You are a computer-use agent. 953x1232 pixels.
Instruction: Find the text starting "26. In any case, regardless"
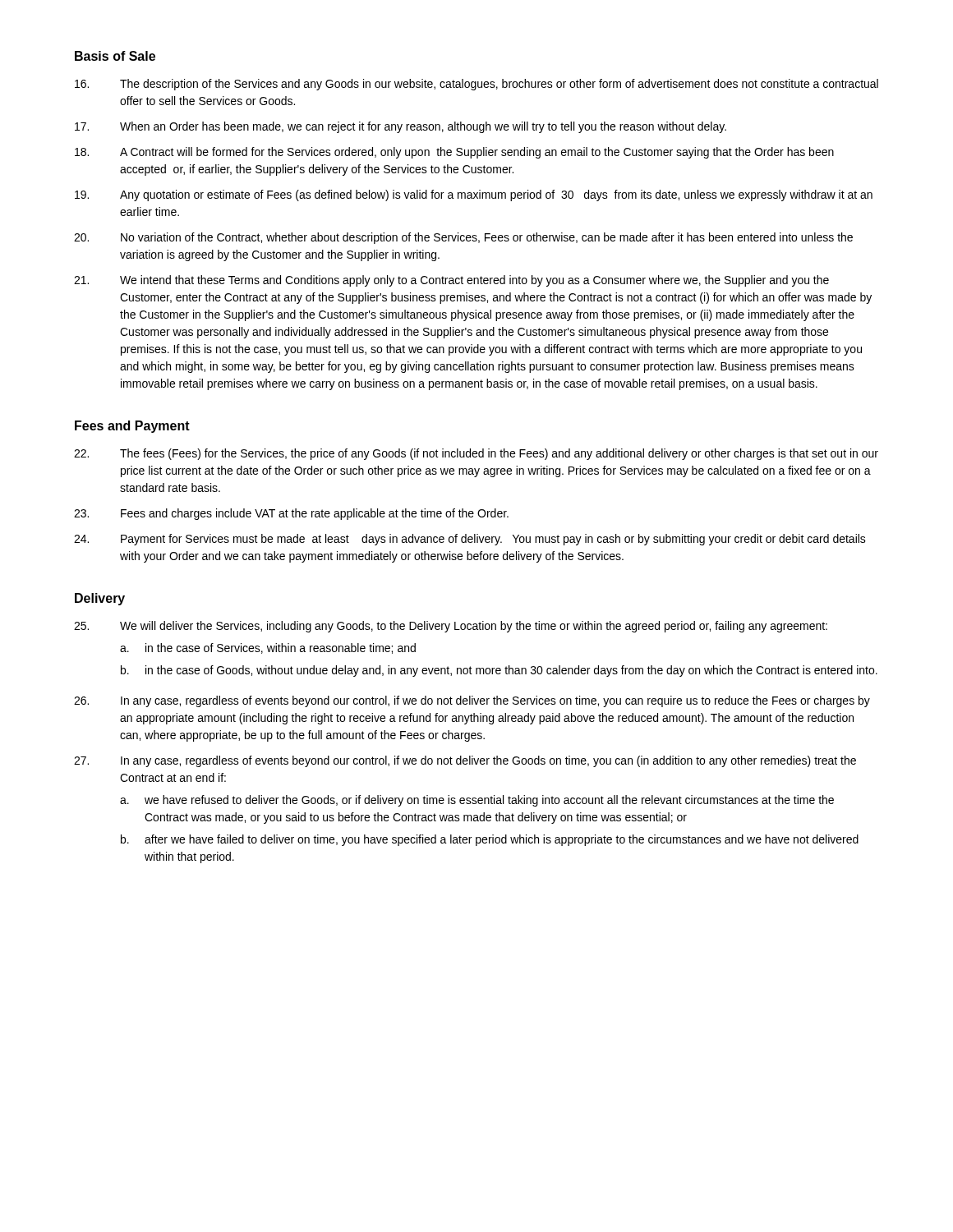[x=476, y=718]
